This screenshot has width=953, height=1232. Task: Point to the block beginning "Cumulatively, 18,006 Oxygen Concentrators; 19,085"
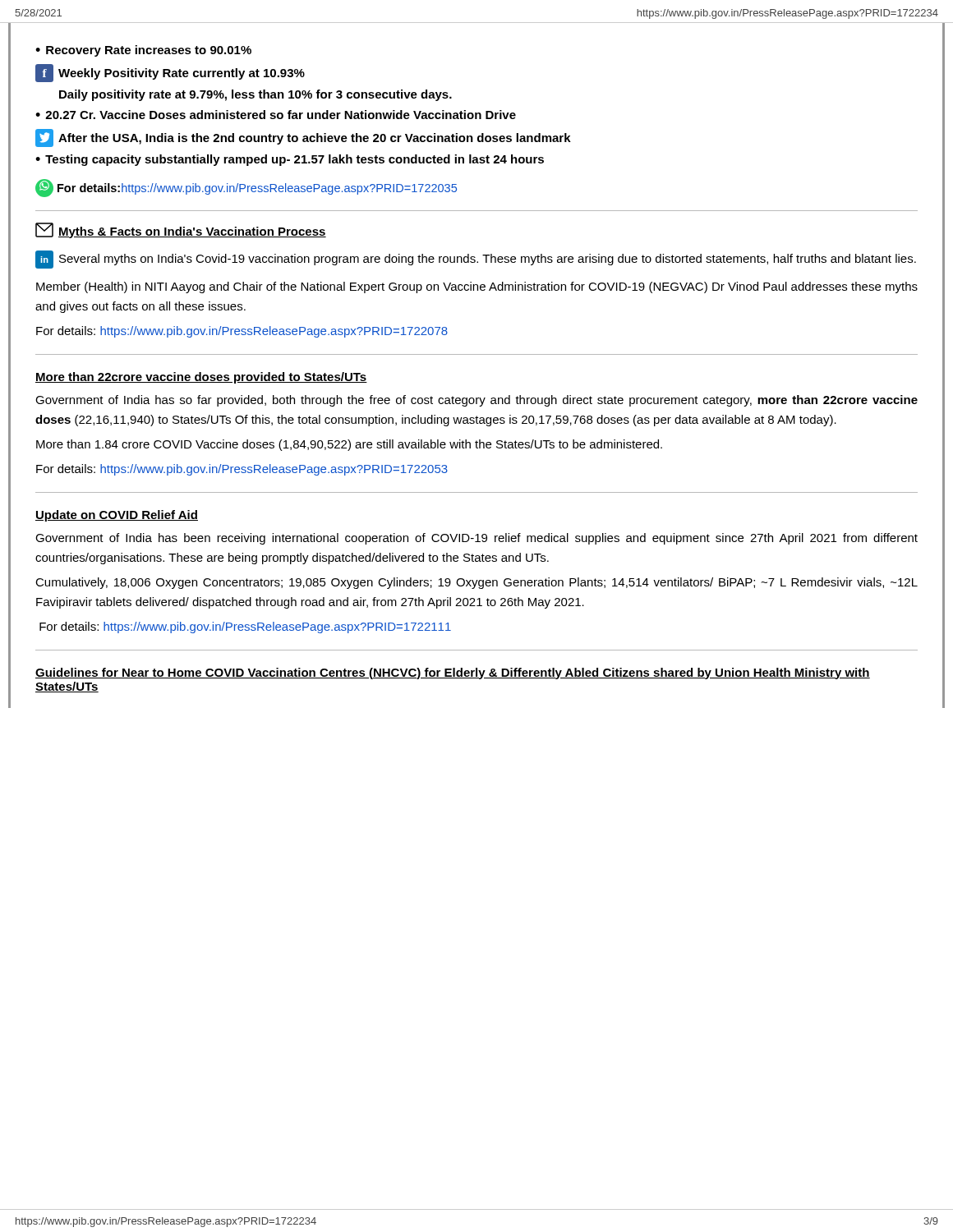click(476, 591)
